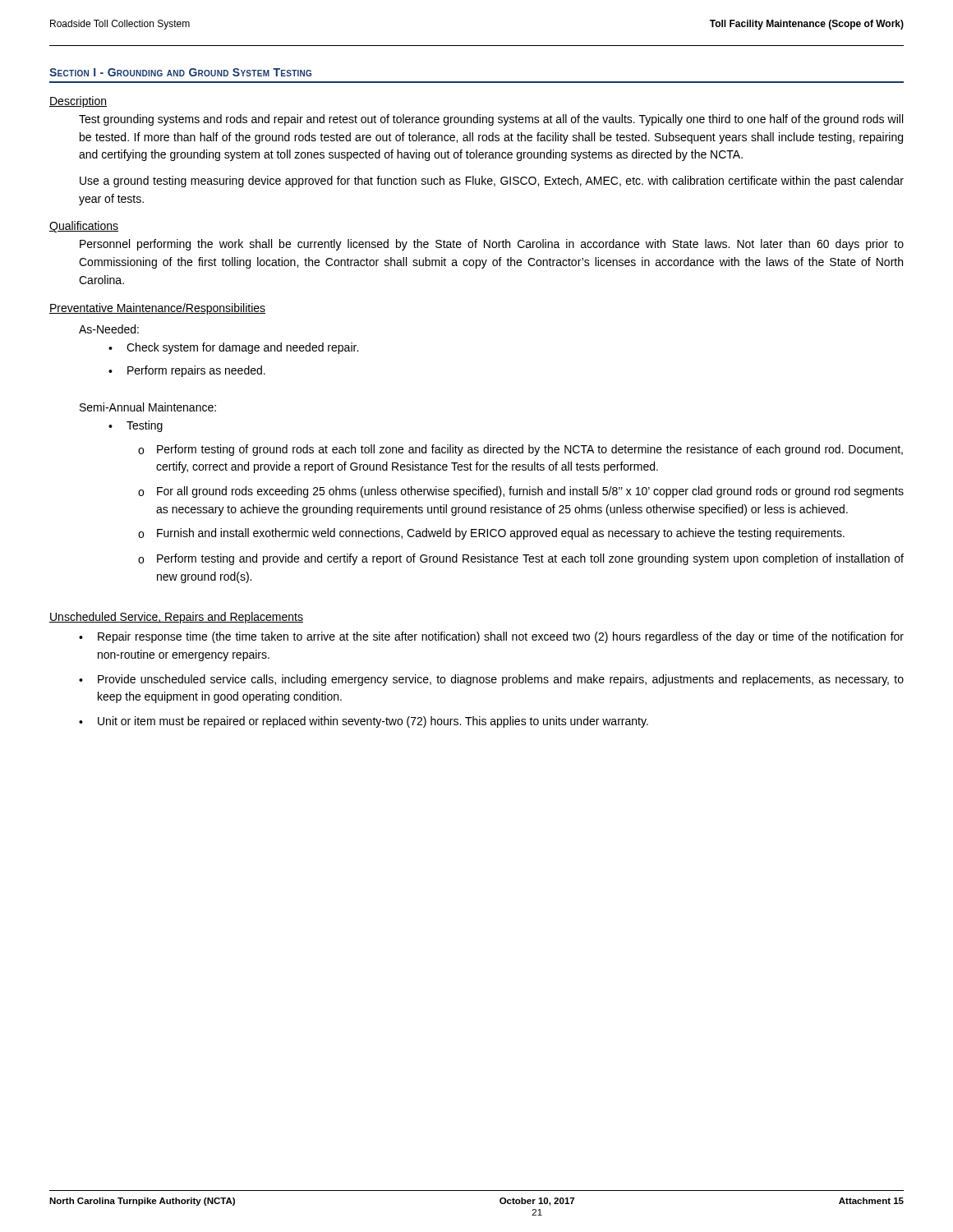Find the block on this page that starts "Test grounding systems and rods and repair"
The height and width of the screenshot is (1232, 953).
click(491, 137)
